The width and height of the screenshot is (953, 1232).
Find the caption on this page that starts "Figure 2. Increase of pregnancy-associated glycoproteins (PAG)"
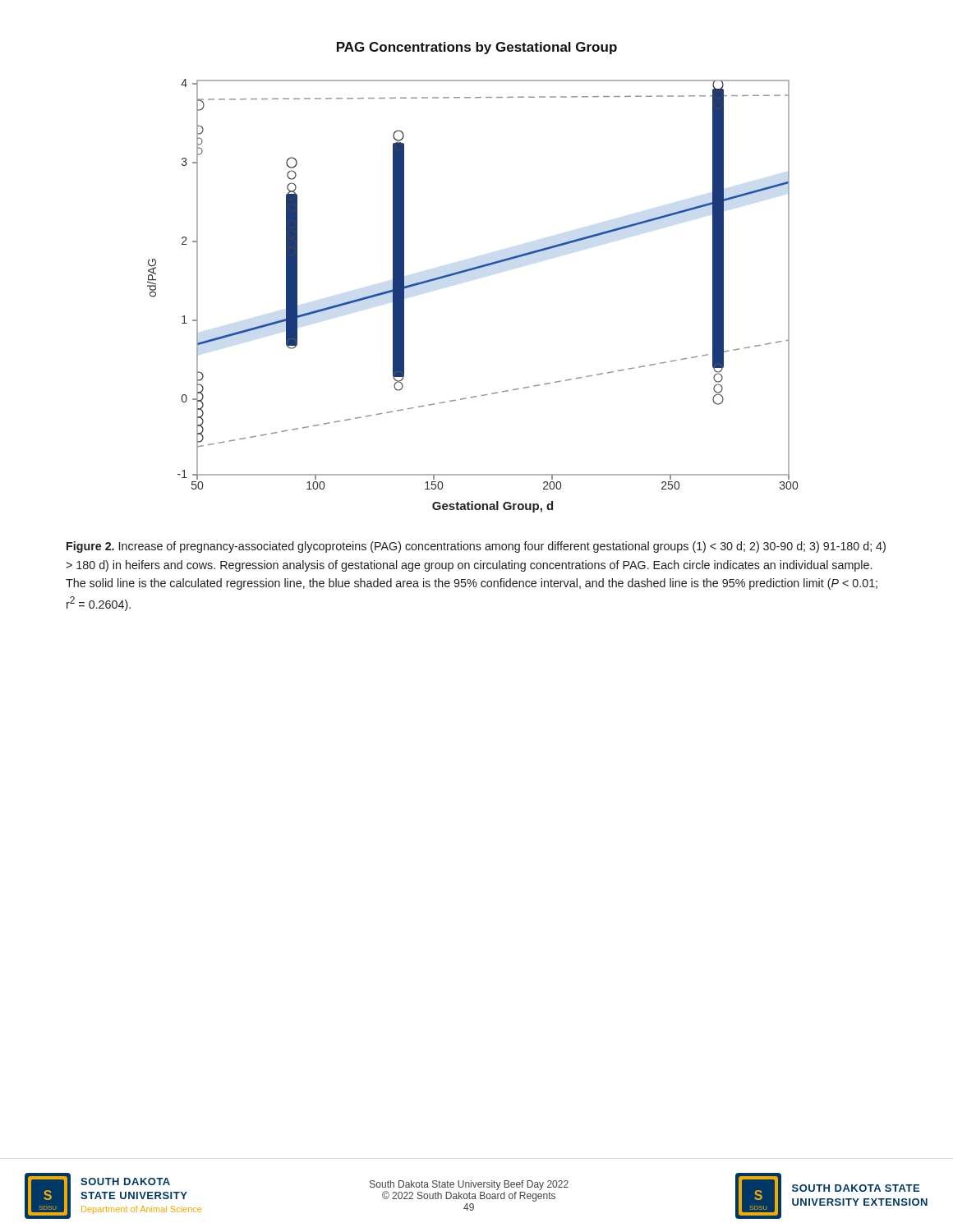click(x=476, y=575)
